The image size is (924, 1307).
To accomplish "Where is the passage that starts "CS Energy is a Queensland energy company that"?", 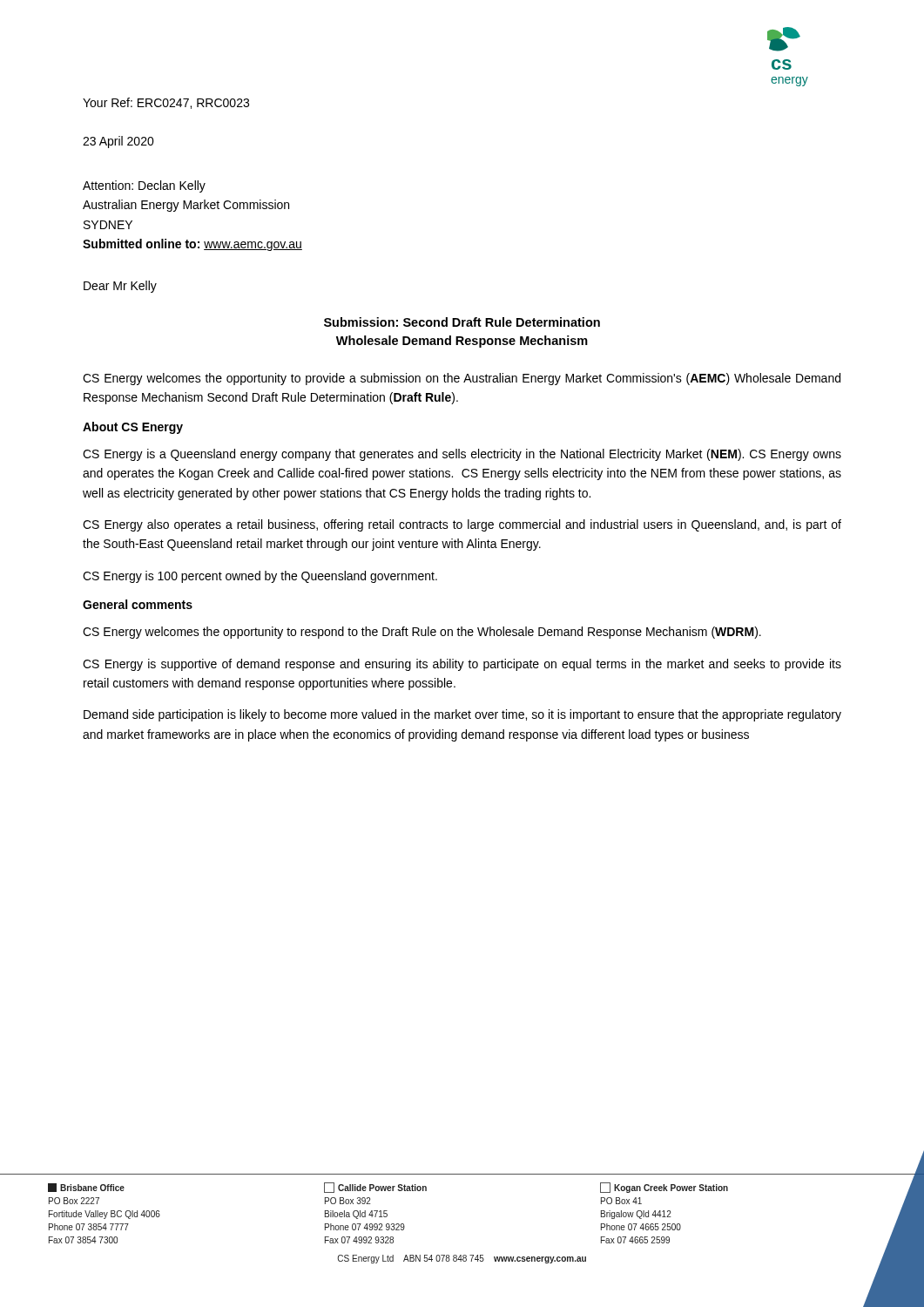I will click(x=462, y=473).
